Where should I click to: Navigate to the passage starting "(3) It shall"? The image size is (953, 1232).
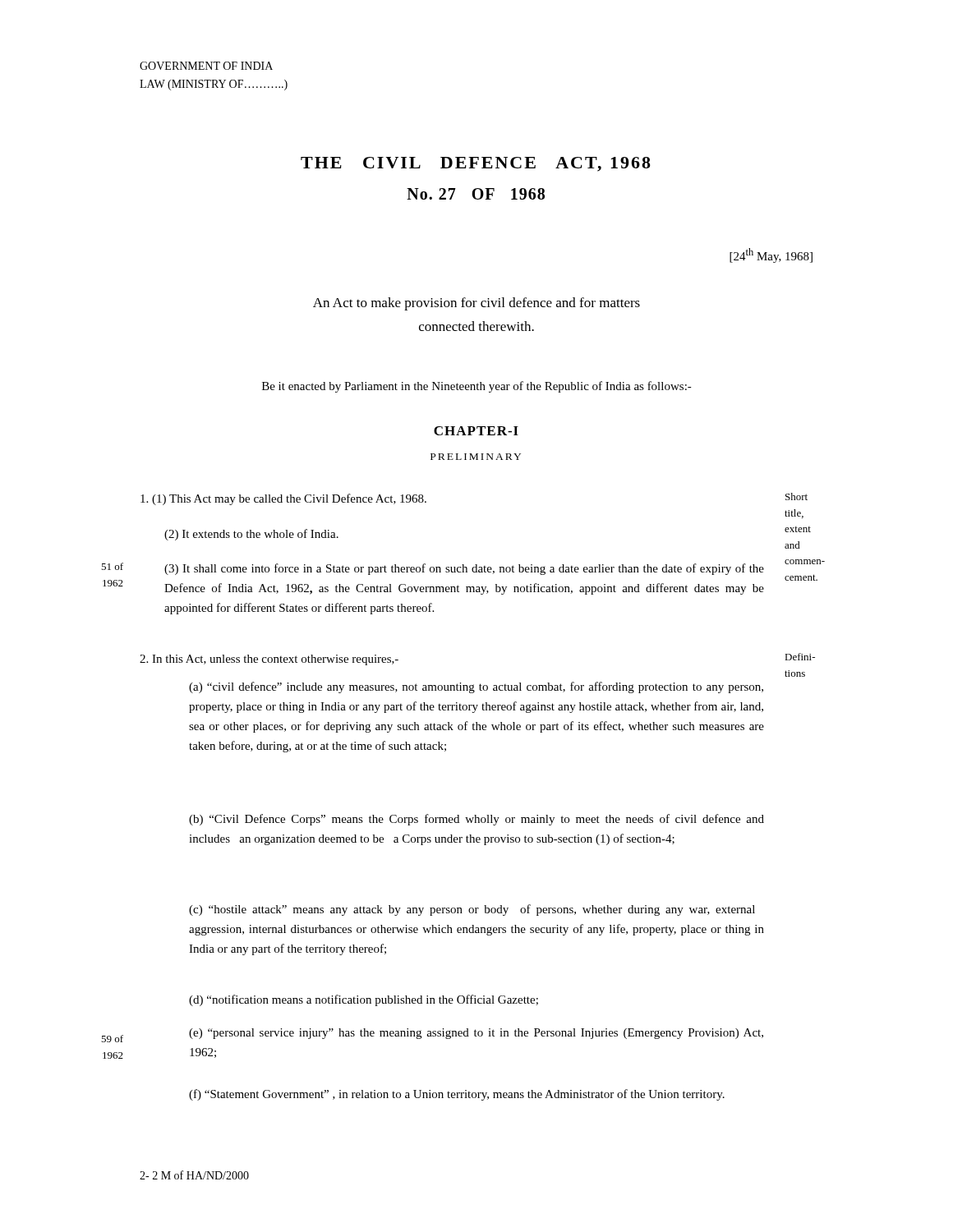click(x=464, y=588)
